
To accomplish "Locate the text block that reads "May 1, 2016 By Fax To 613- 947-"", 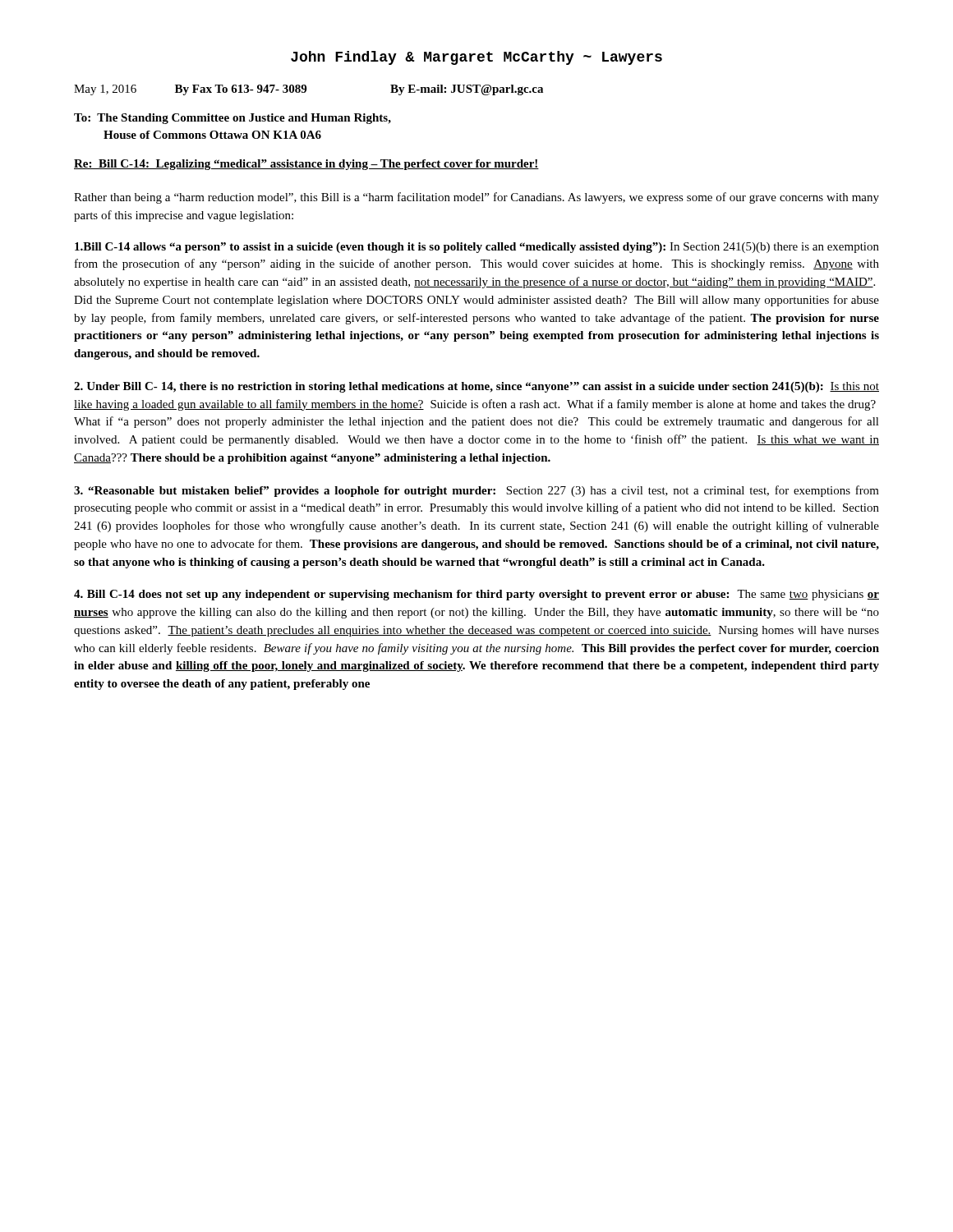I will (x=309, y=89).
